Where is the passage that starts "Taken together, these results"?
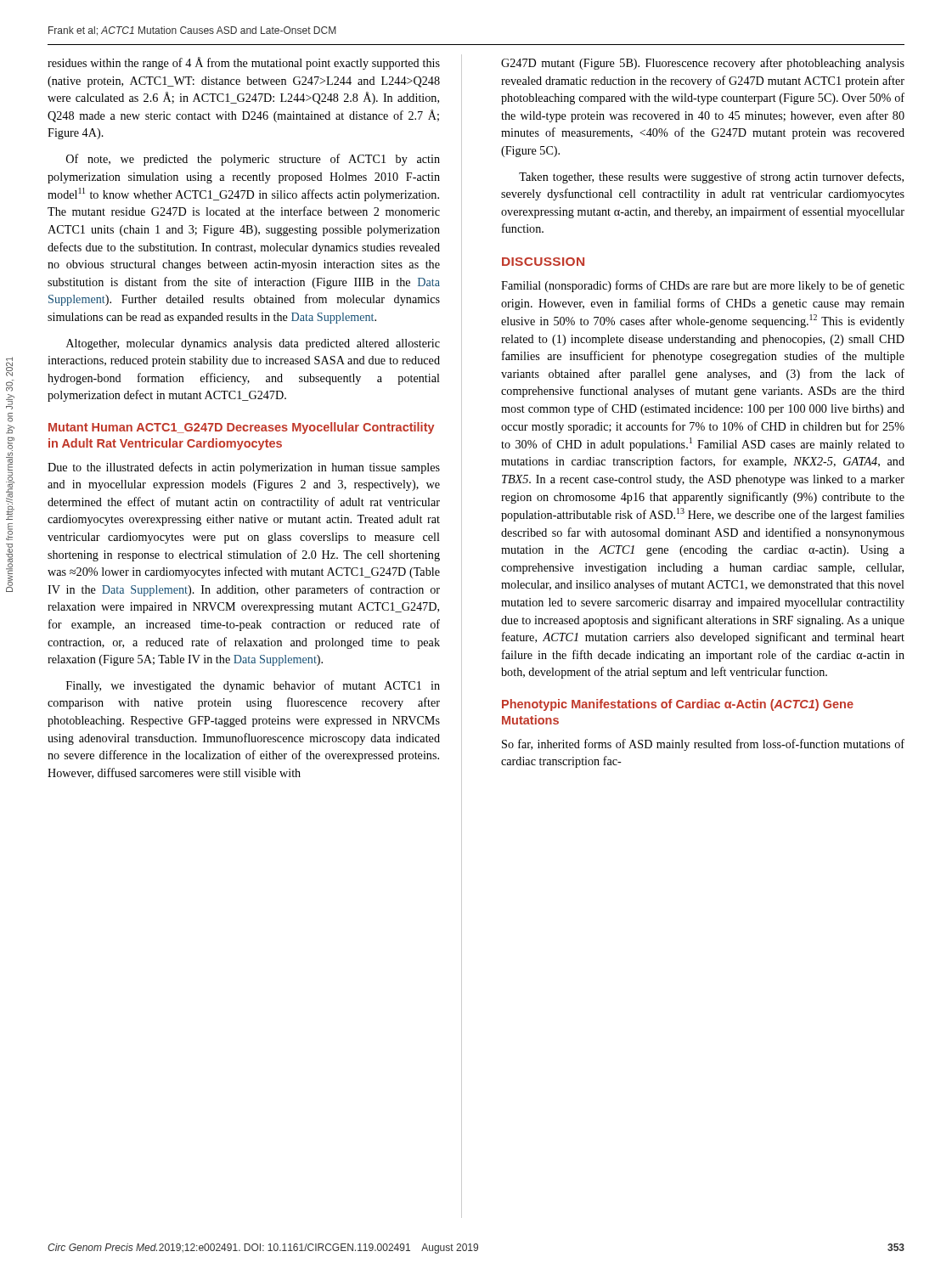 (x=703, y=203)
